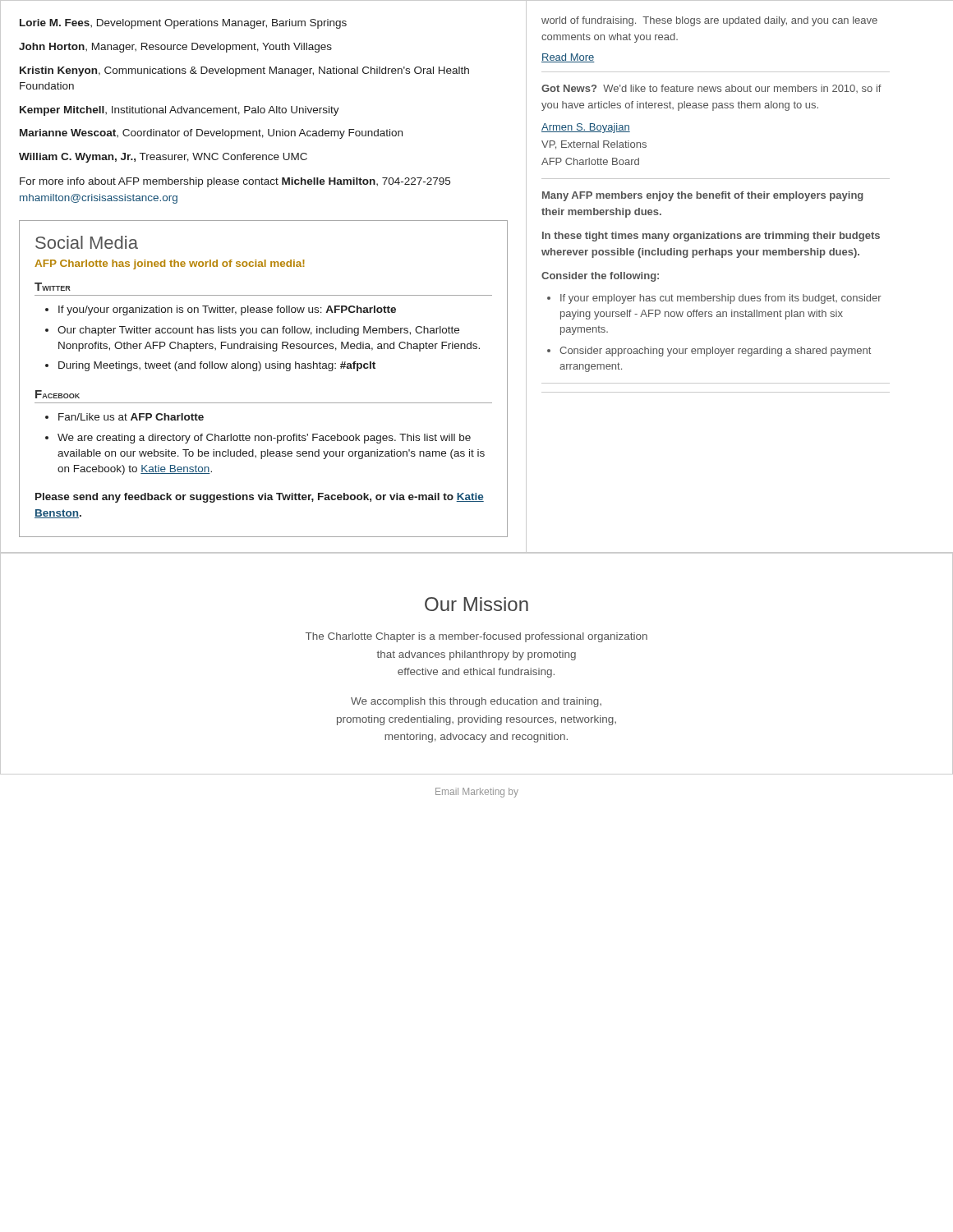Navigate to the block starting "Please send any feedback or suggestions via"
Viewport: 953px width, 1232px height.
coord(259,505)
